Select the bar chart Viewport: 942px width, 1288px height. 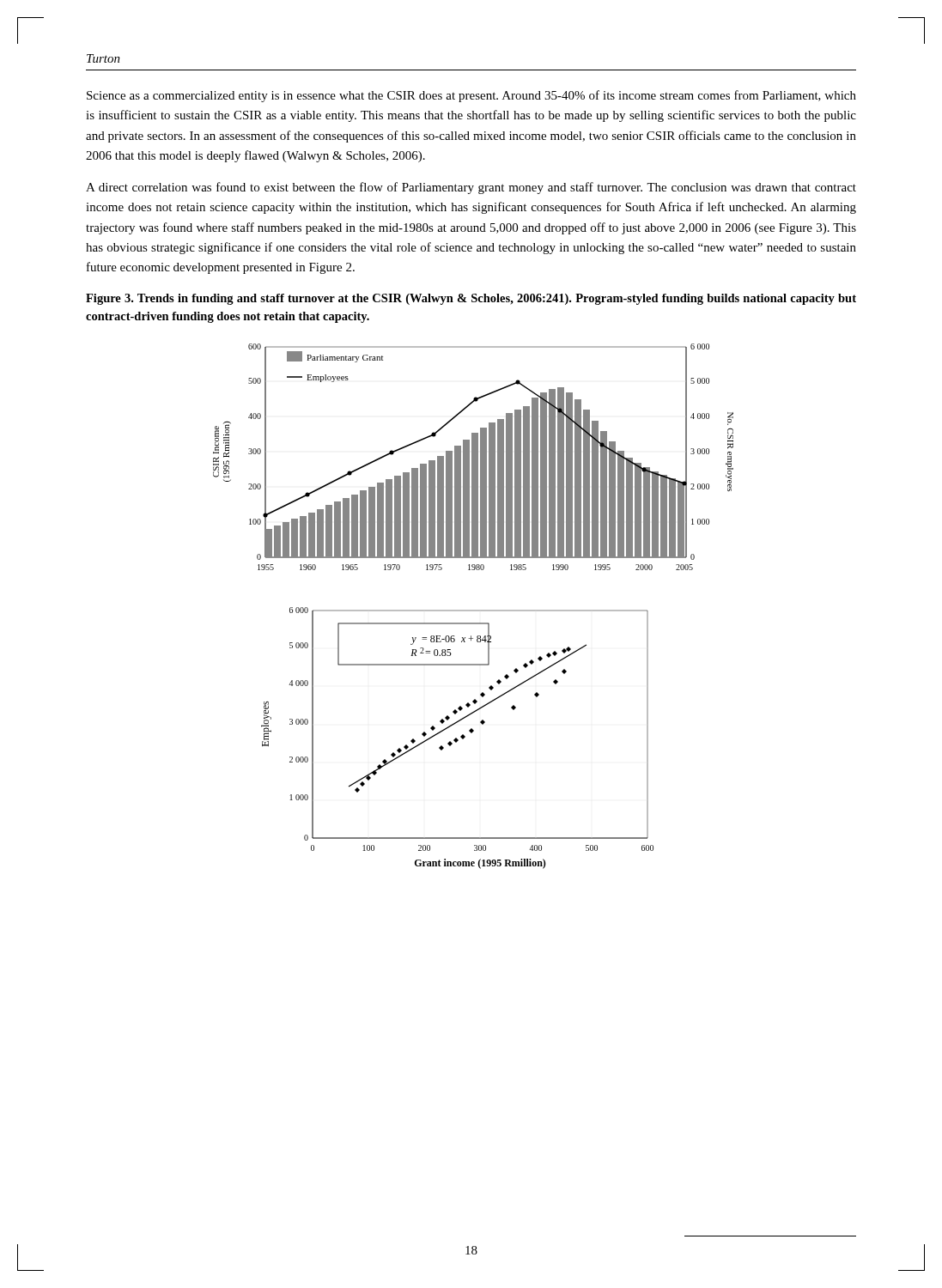(471, 463)
